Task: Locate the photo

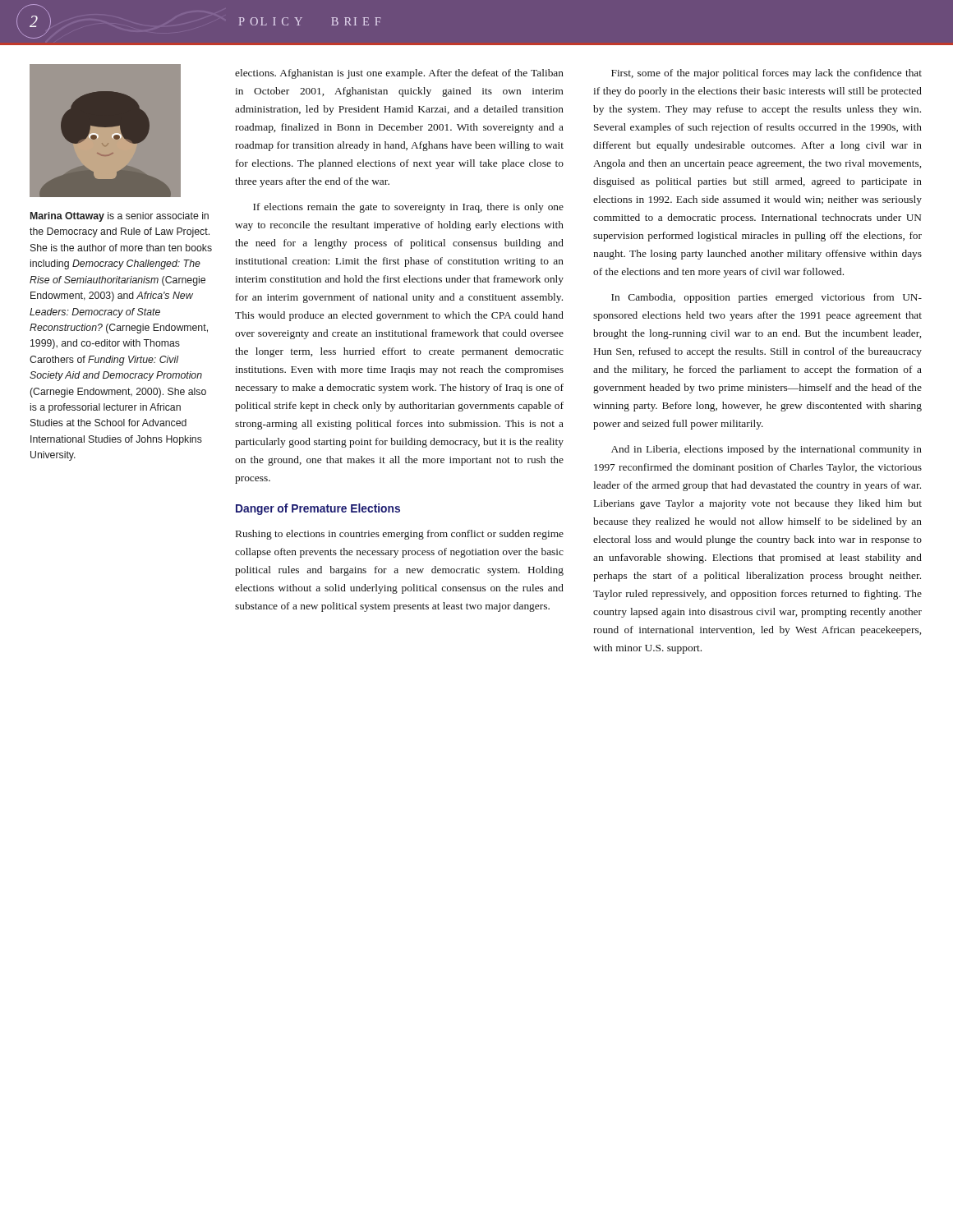Action: pyautogui.click(x=105, y=131)
